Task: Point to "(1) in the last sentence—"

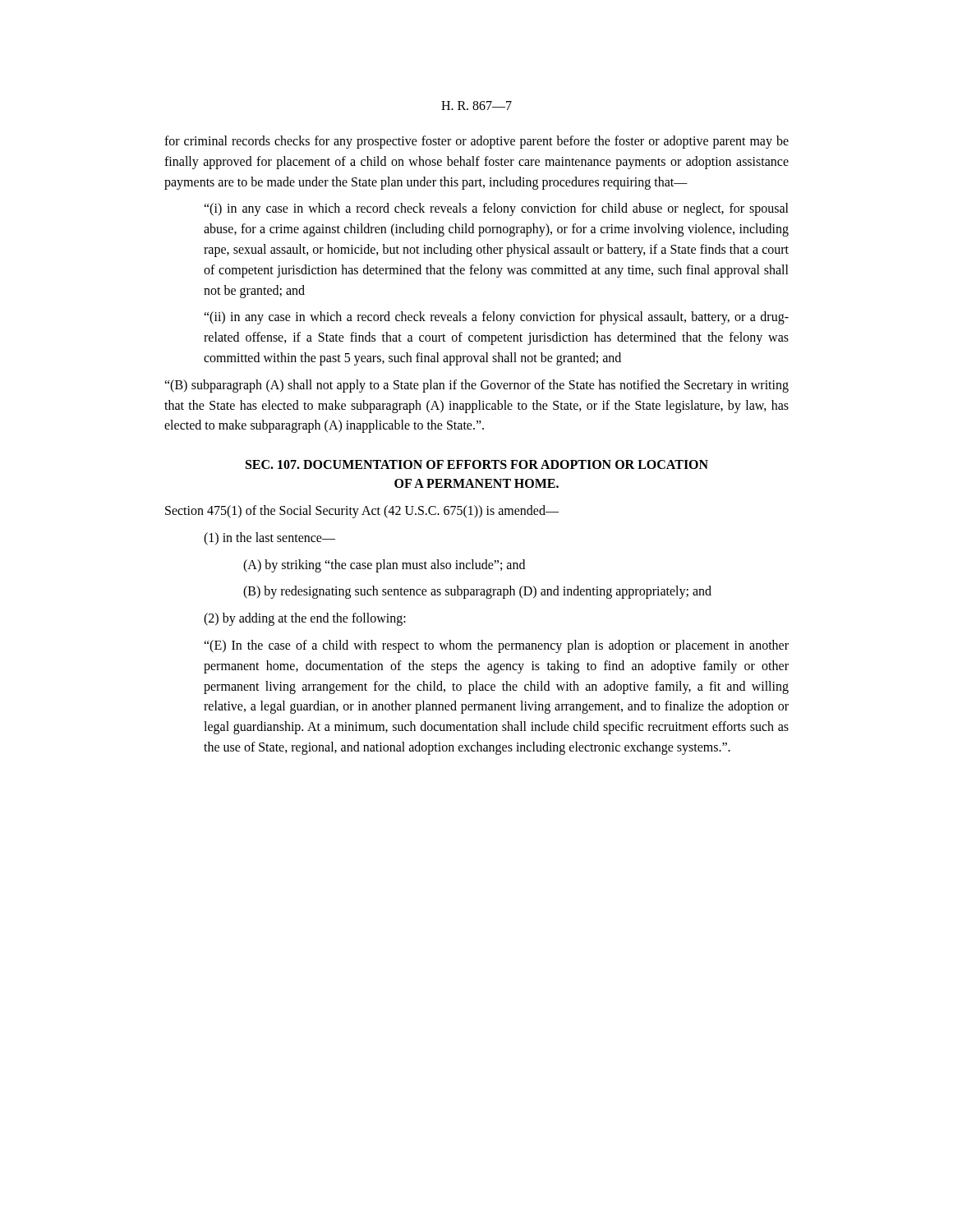Action: click(269, 539)
